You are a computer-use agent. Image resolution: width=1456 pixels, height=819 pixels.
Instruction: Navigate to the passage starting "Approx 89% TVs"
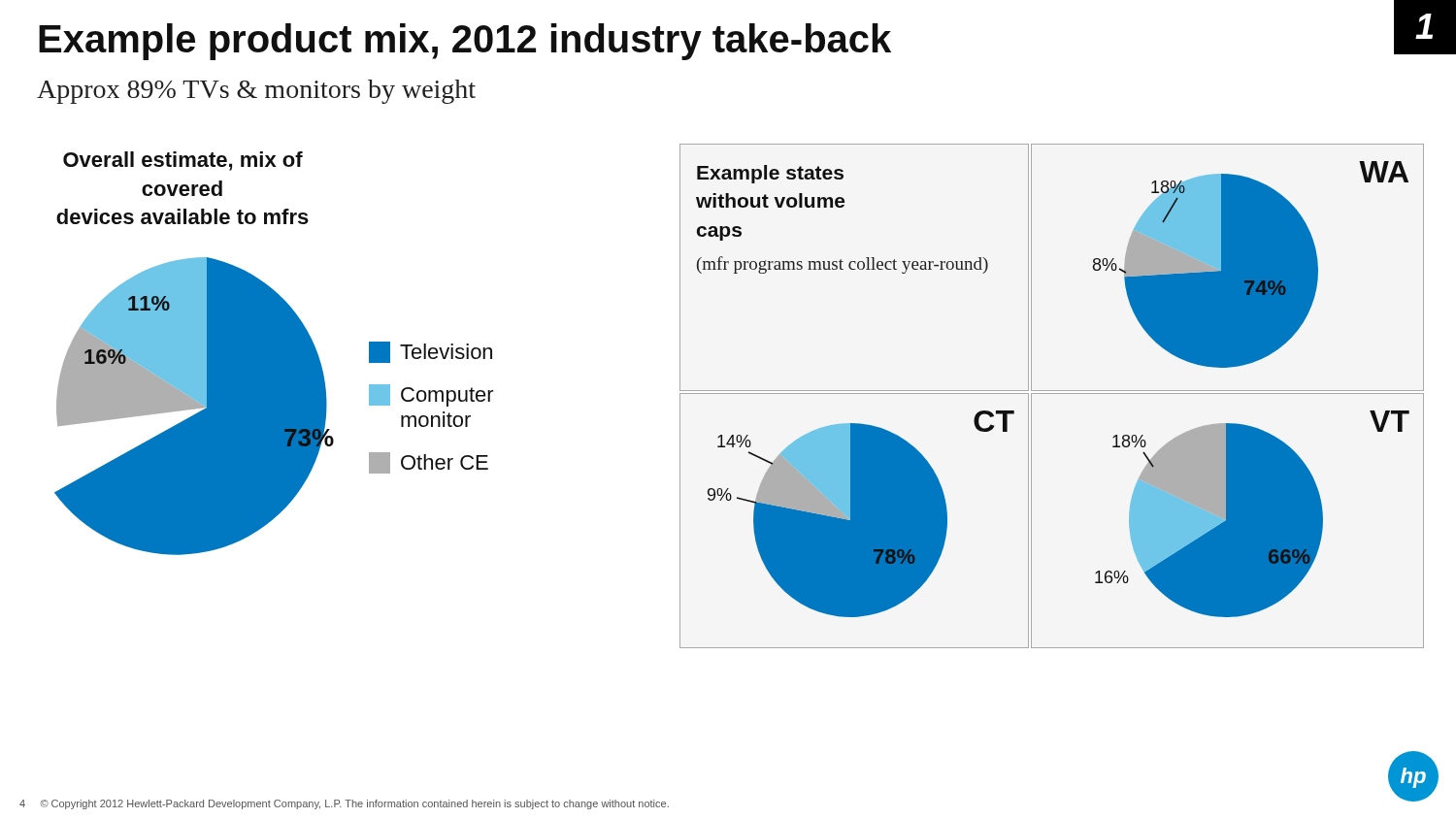point(256,89)
